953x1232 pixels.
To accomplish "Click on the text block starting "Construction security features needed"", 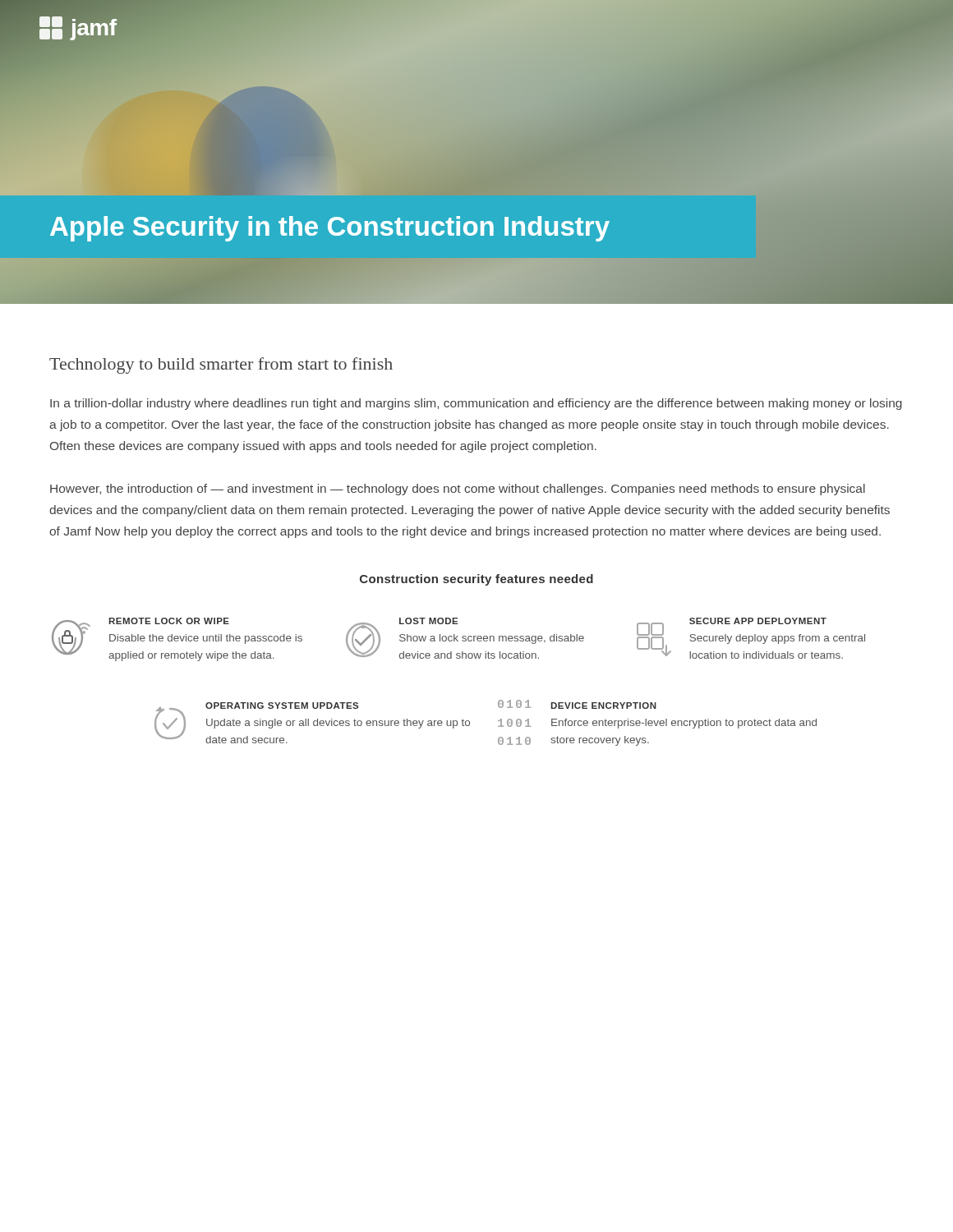I will click(x=476, y=579).
